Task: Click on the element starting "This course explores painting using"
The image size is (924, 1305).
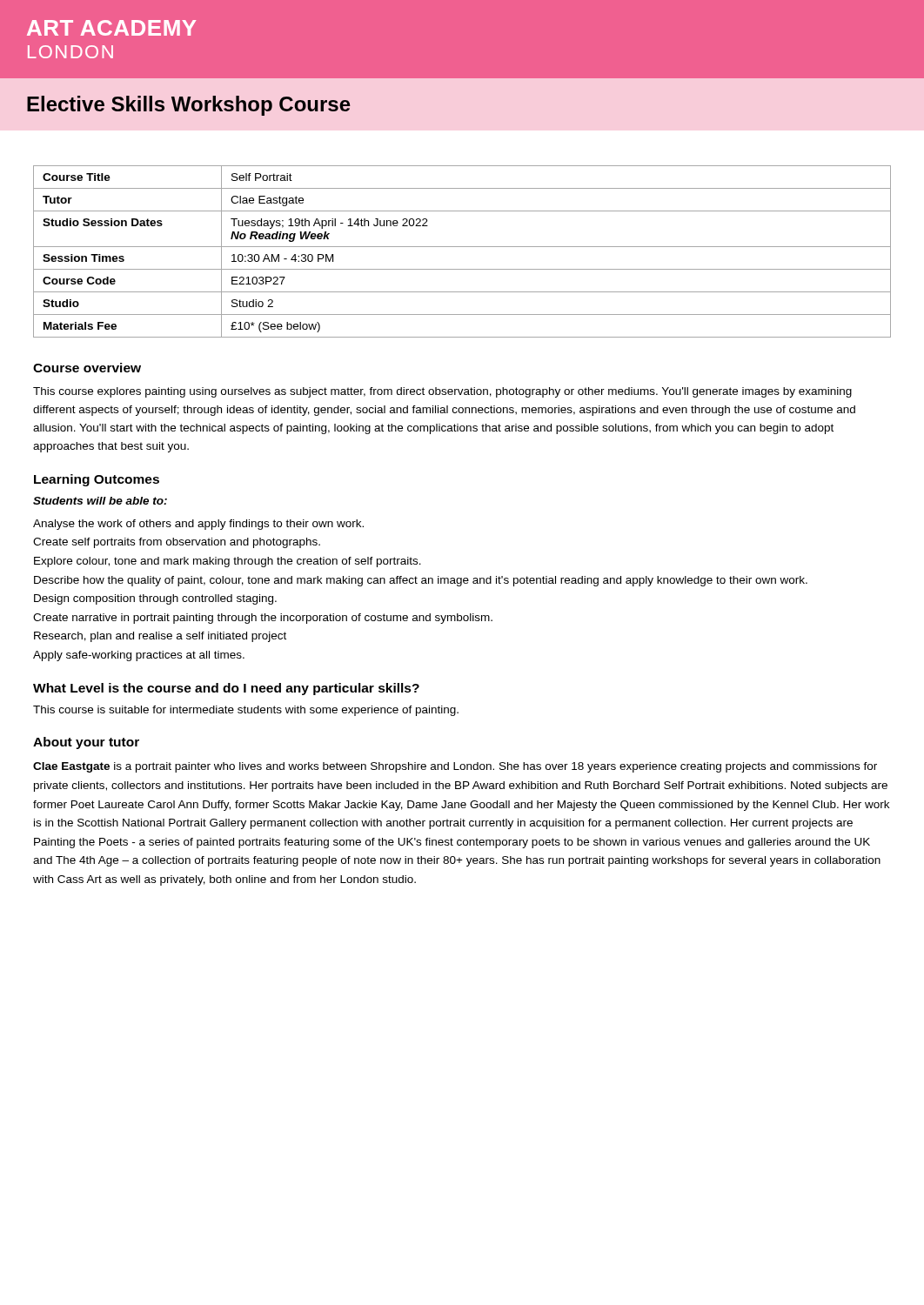Action: [445, 418]
